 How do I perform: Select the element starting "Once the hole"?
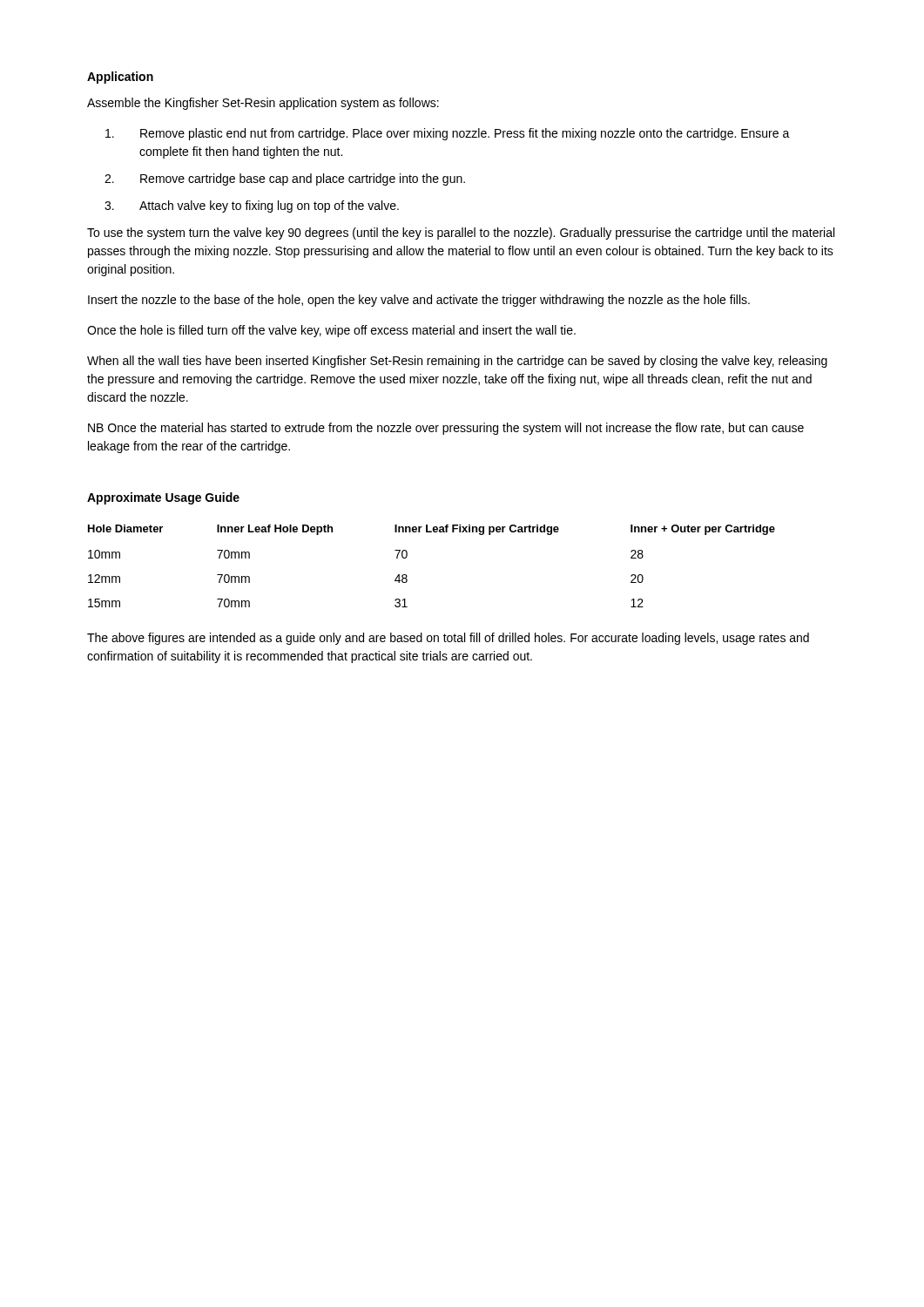[332, 330]
